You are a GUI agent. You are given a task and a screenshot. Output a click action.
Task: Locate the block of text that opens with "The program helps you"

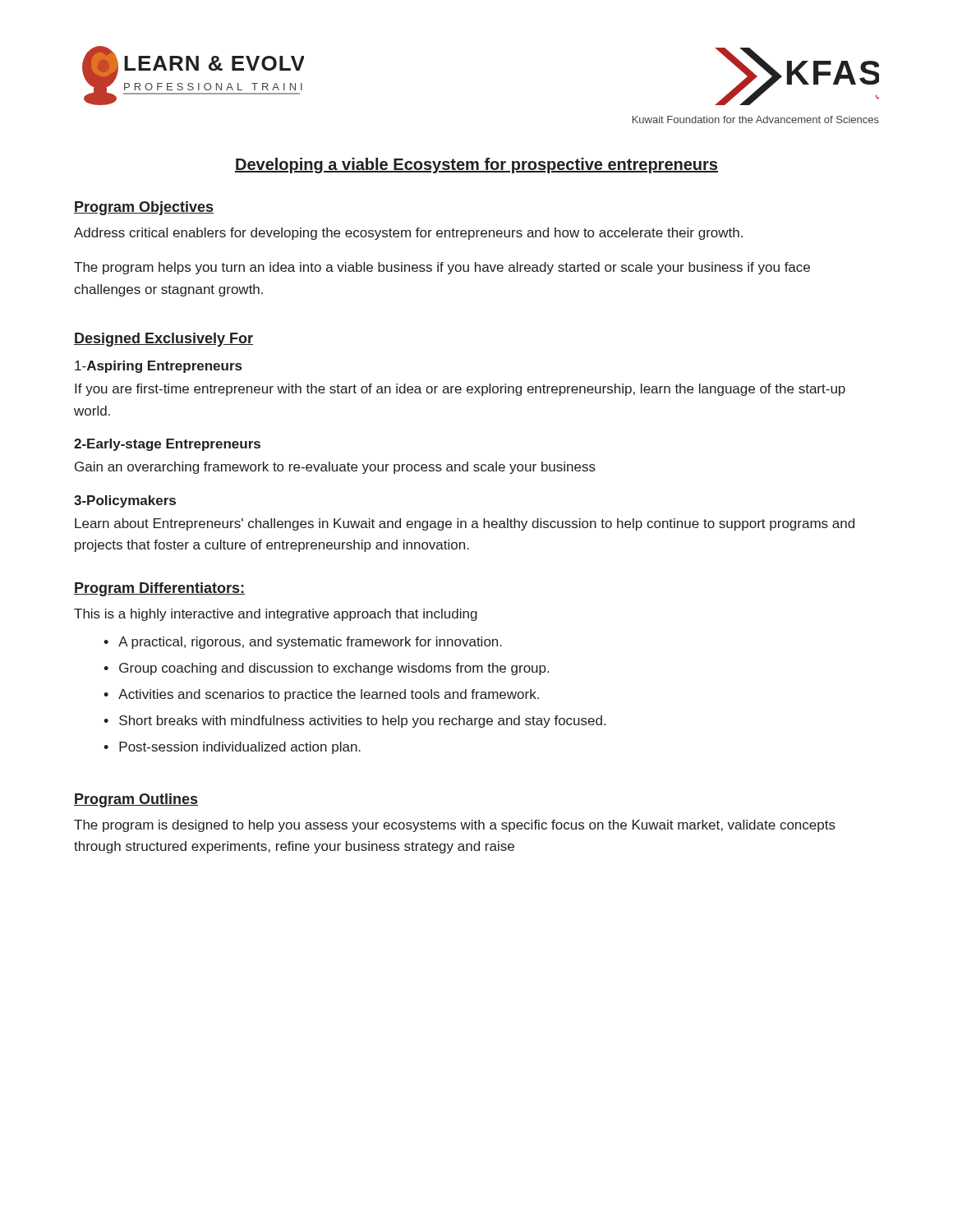point(442,278)
